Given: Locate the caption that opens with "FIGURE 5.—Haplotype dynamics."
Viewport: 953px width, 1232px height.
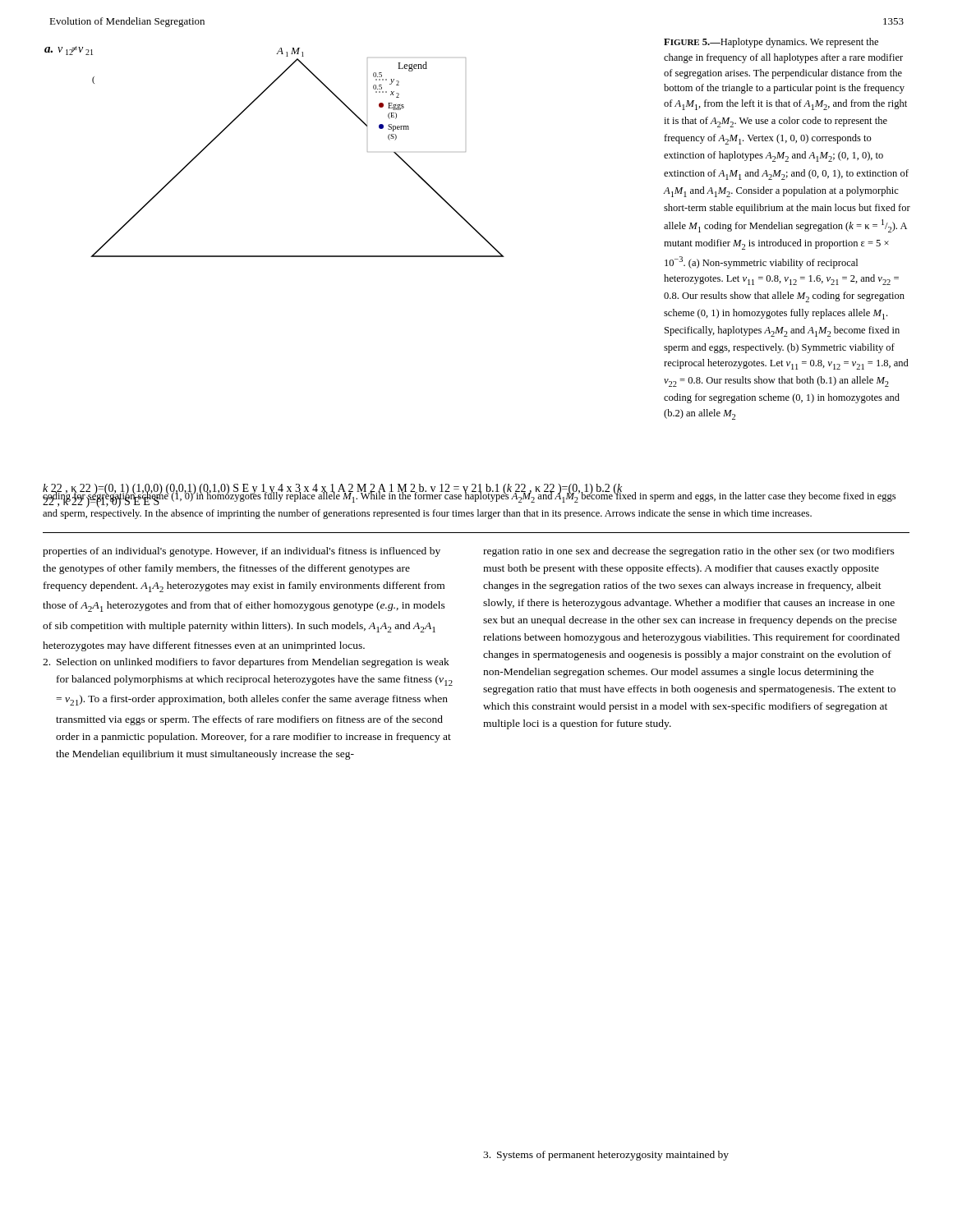Looking at the screenshot, I should point(787,229).
